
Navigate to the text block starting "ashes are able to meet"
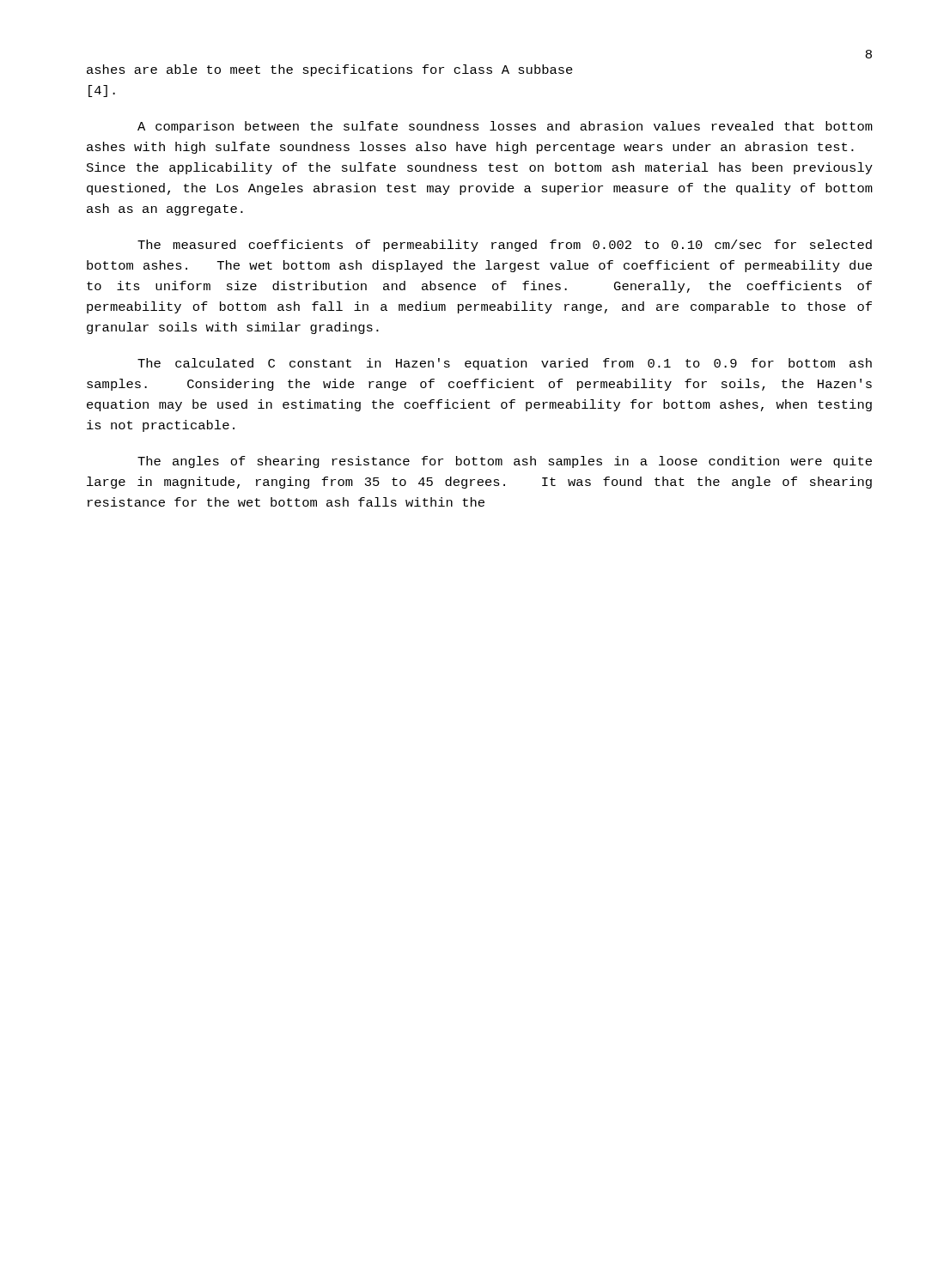pos(330,81)
